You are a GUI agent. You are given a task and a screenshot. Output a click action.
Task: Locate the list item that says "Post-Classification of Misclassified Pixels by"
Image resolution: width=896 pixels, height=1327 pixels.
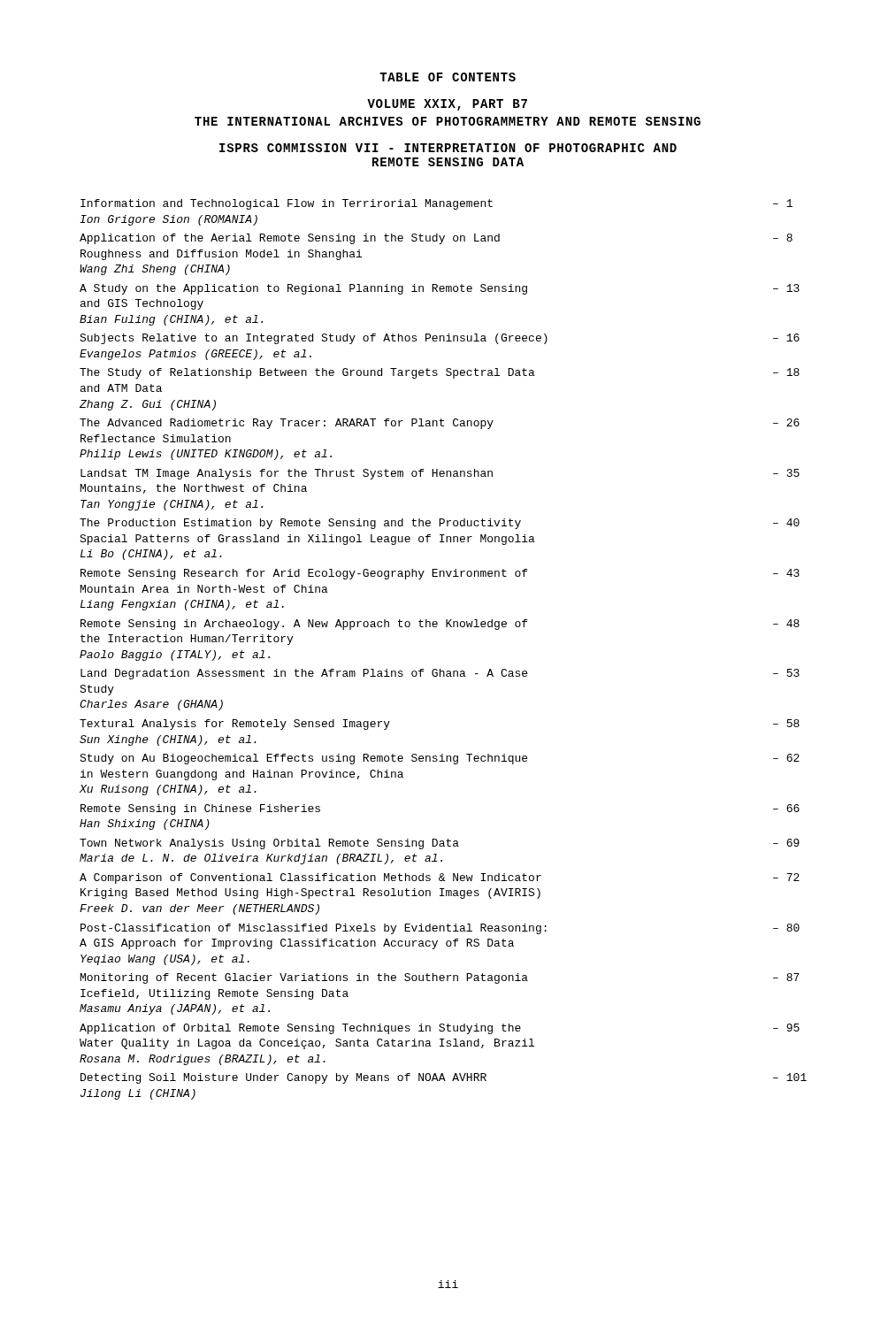tap(448, 944)
